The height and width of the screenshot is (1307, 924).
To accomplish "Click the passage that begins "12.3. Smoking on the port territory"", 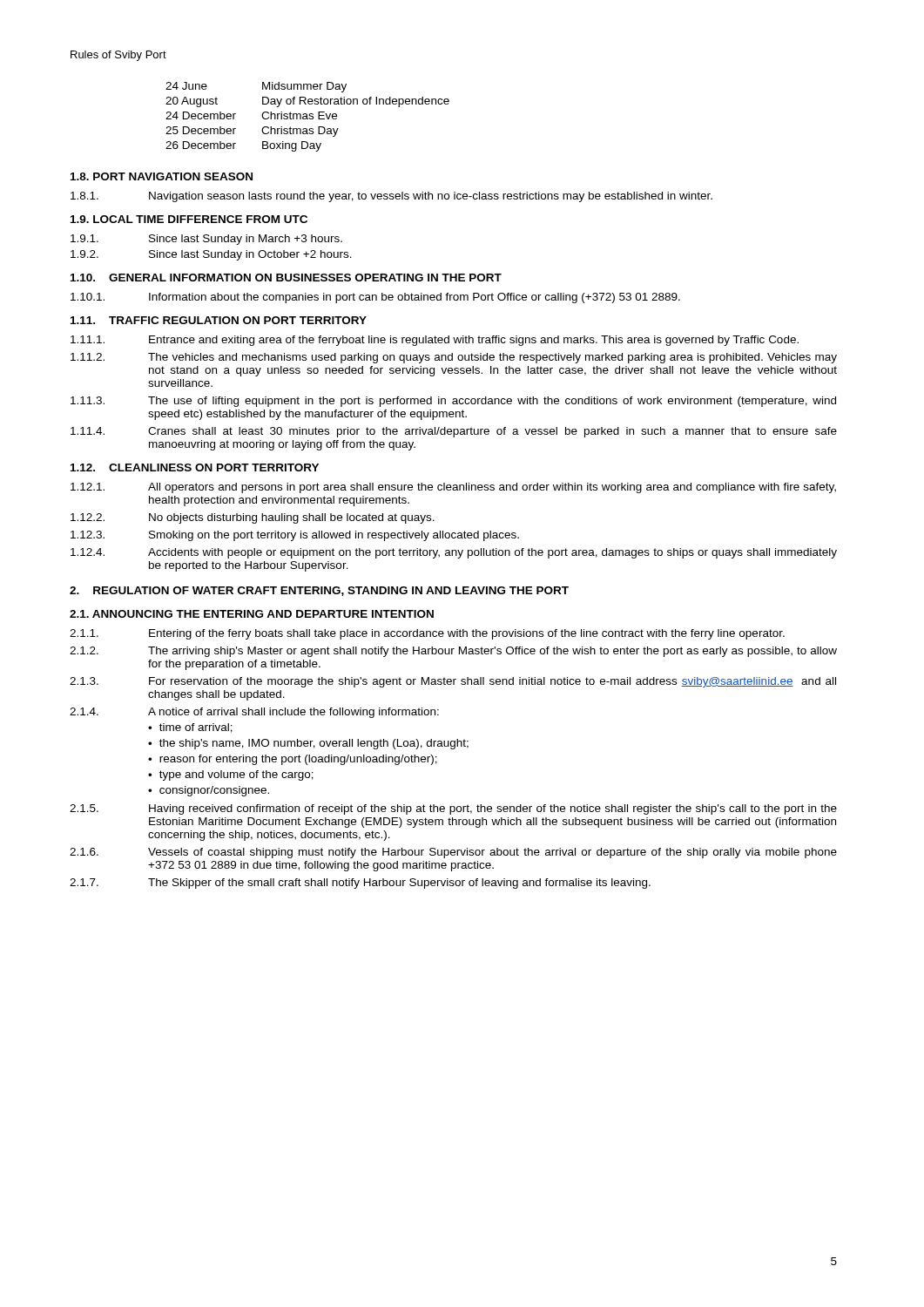I will [453, 535].
